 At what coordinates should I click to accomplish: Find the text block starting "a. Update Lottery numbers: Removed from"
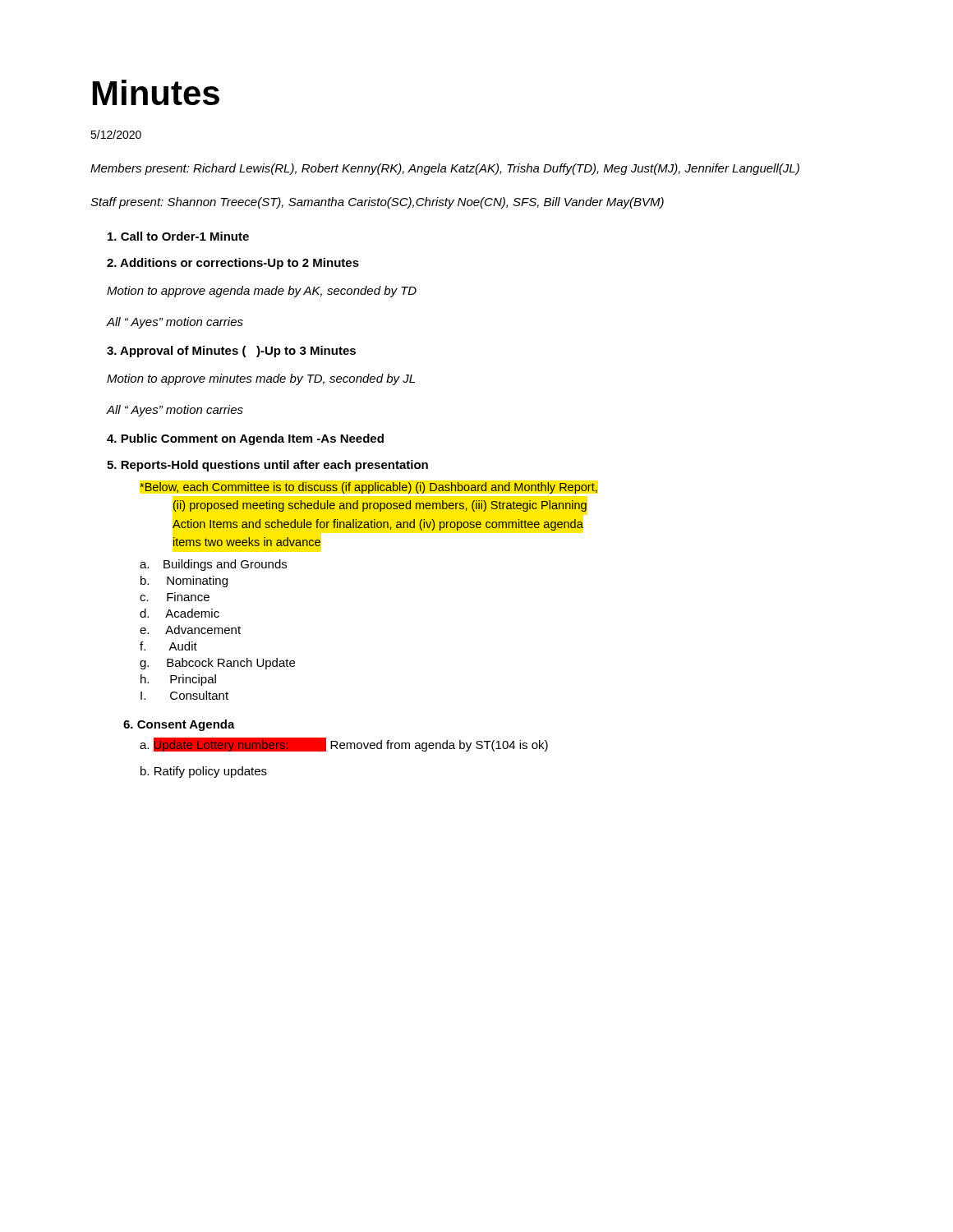[x=501, y=744]
